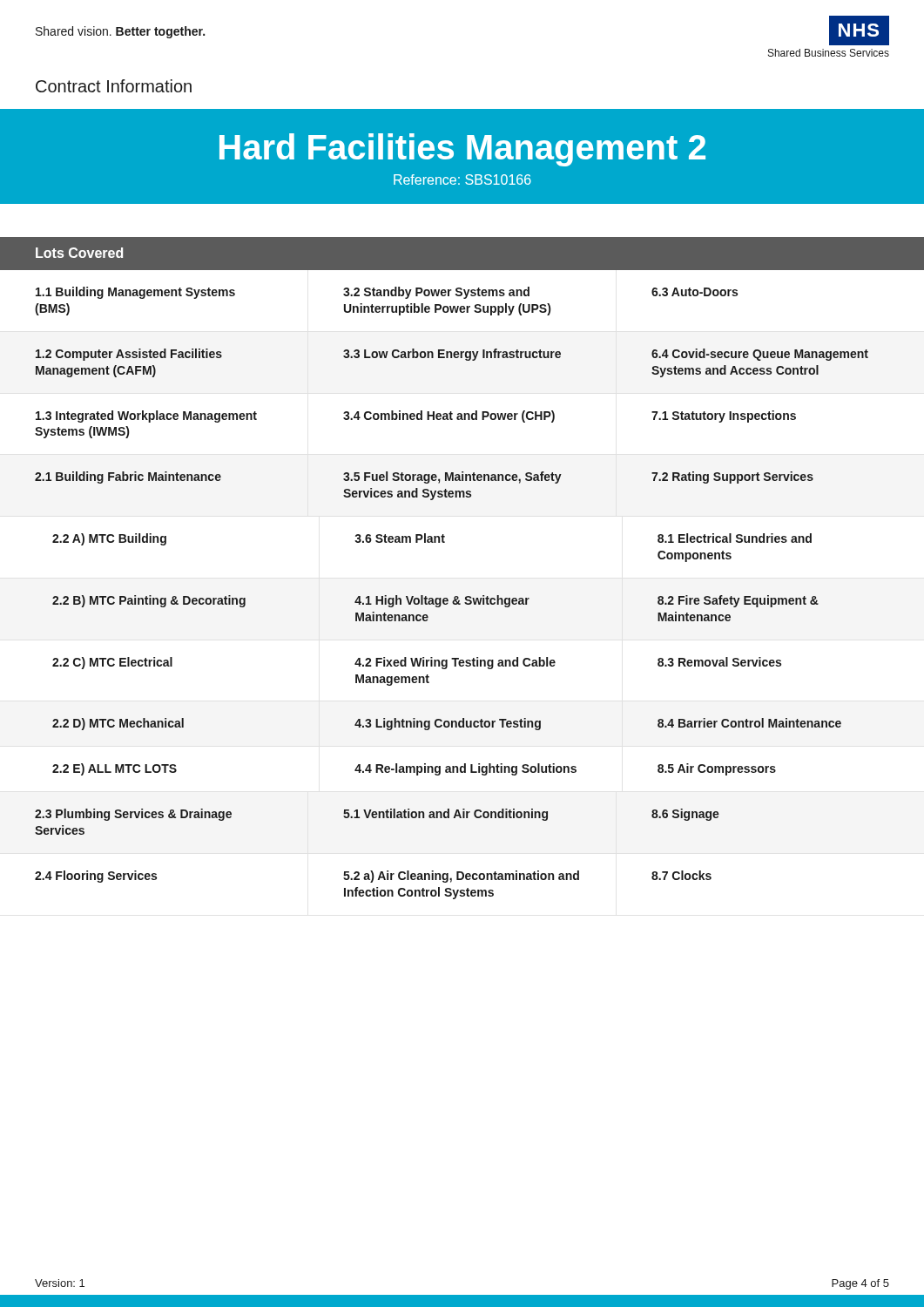
Task: Find the list item that says "2.2 E) ALL"
Action: click(x=462, y=769)
